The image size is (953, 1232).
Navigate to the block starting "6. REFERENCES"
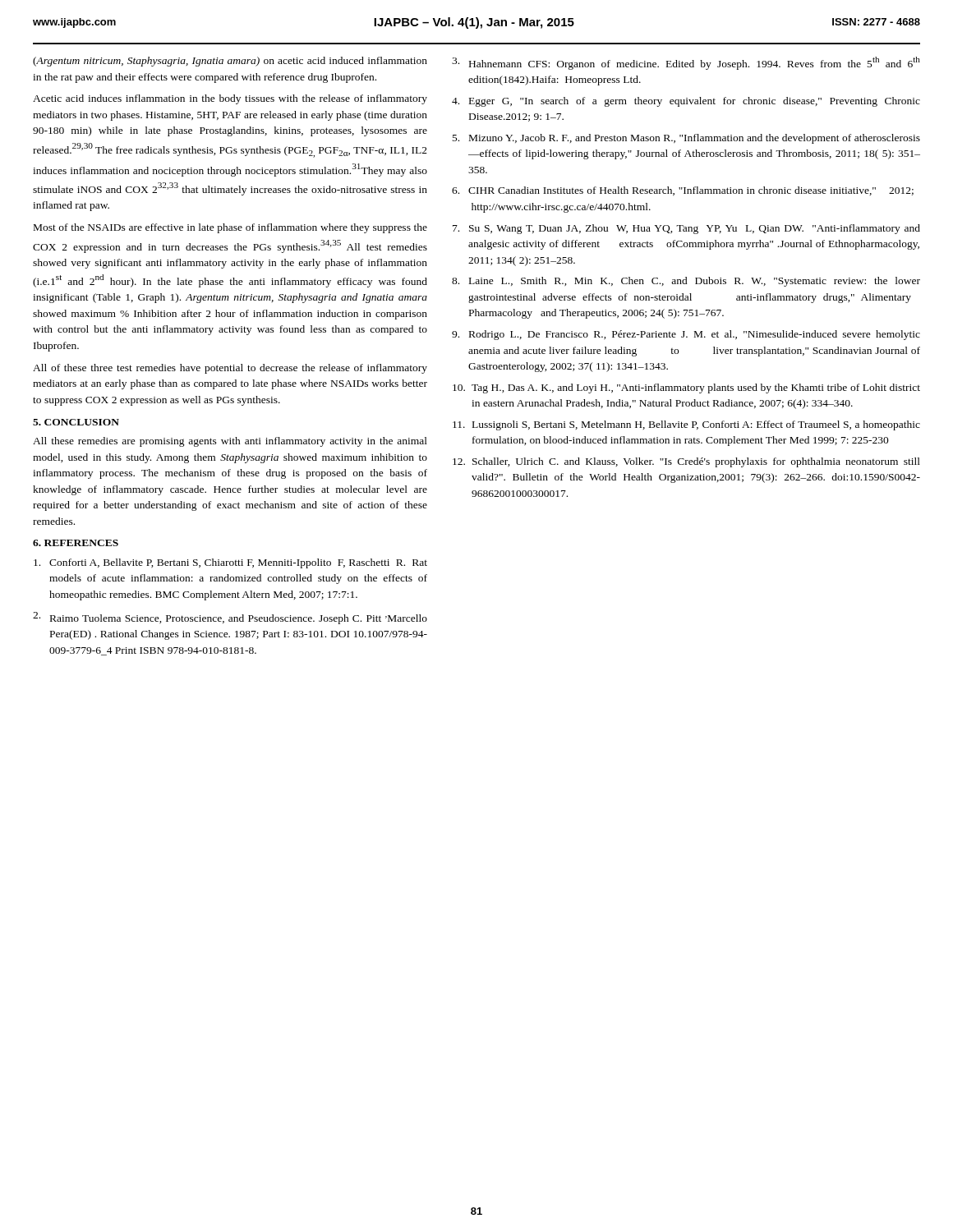76,542
